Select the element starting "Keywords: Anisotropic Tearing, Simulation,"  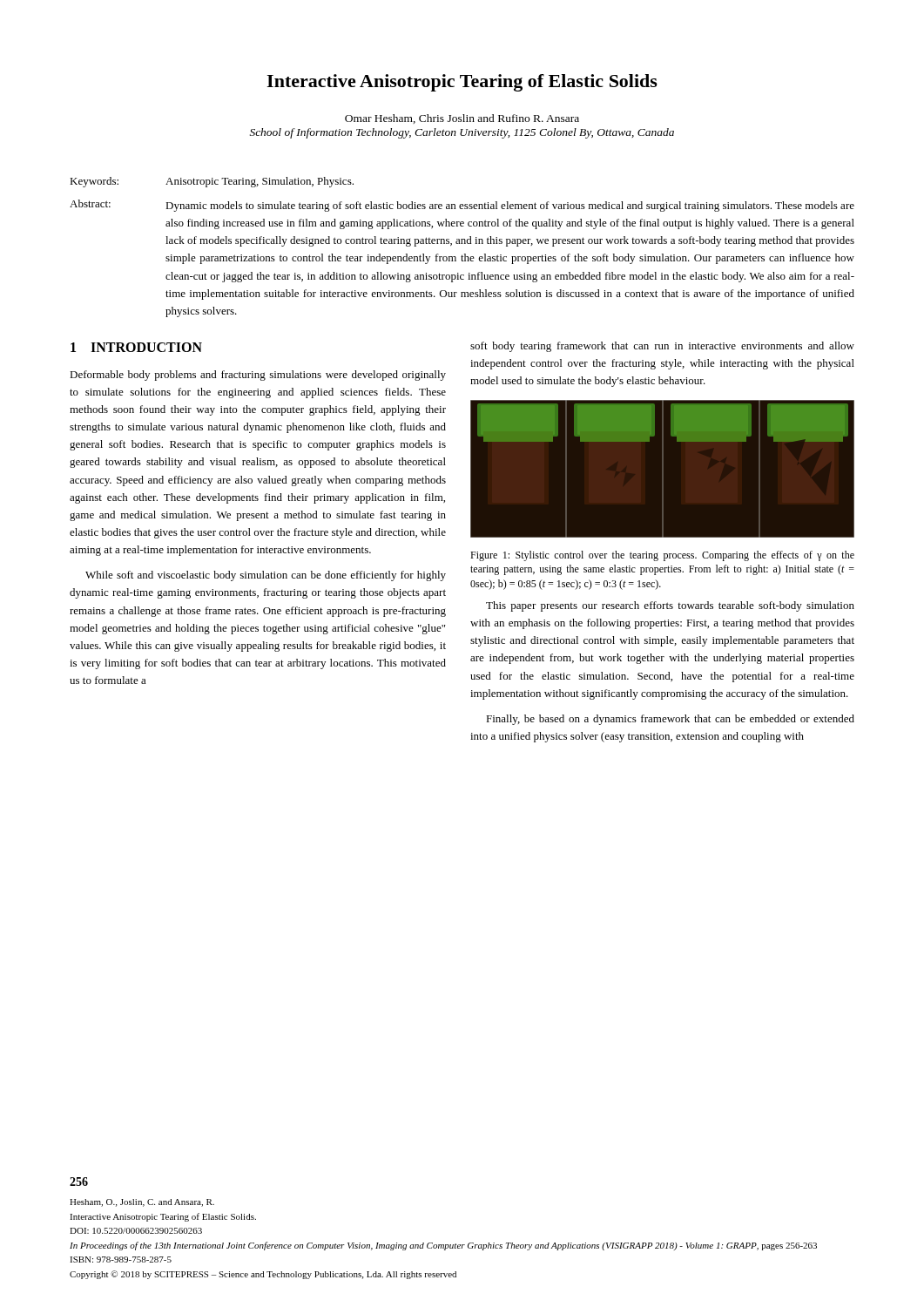[x=212, y=182]
